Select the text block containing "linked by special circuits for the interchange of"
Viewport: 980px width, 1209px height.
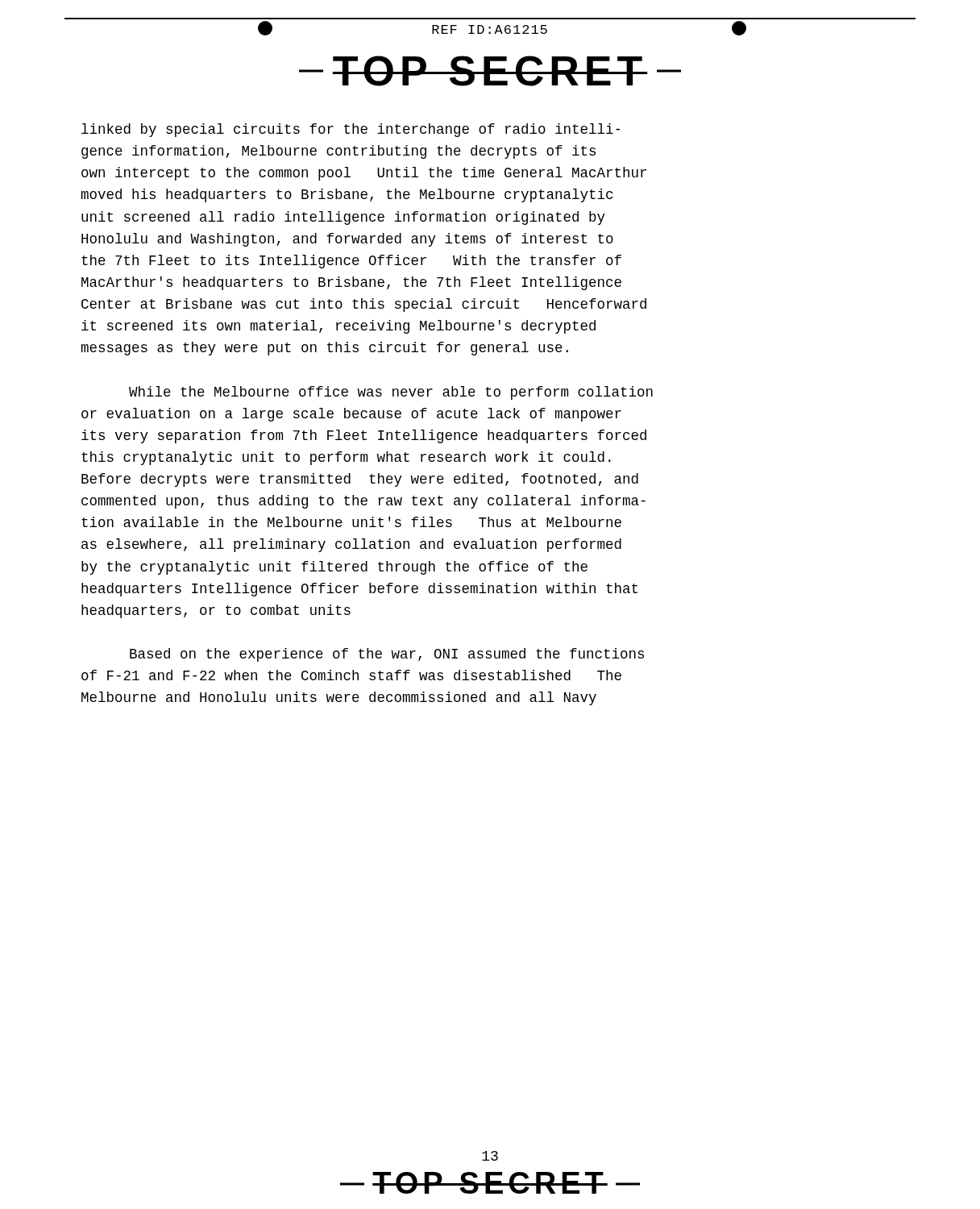(364, 239)
